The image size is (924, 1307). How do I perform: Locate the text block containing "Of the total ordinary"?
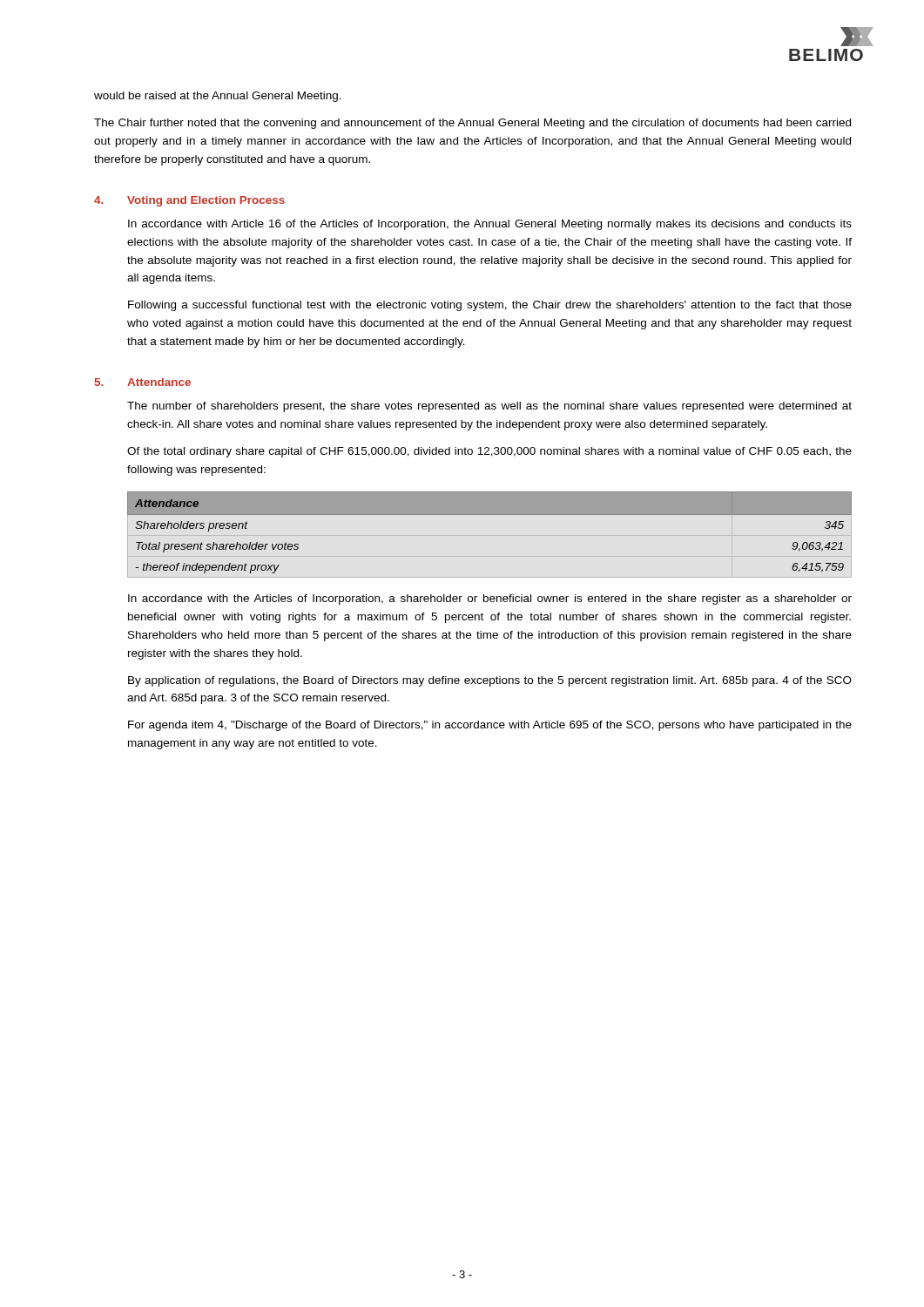pyautogui.click(x=489, y=460)
